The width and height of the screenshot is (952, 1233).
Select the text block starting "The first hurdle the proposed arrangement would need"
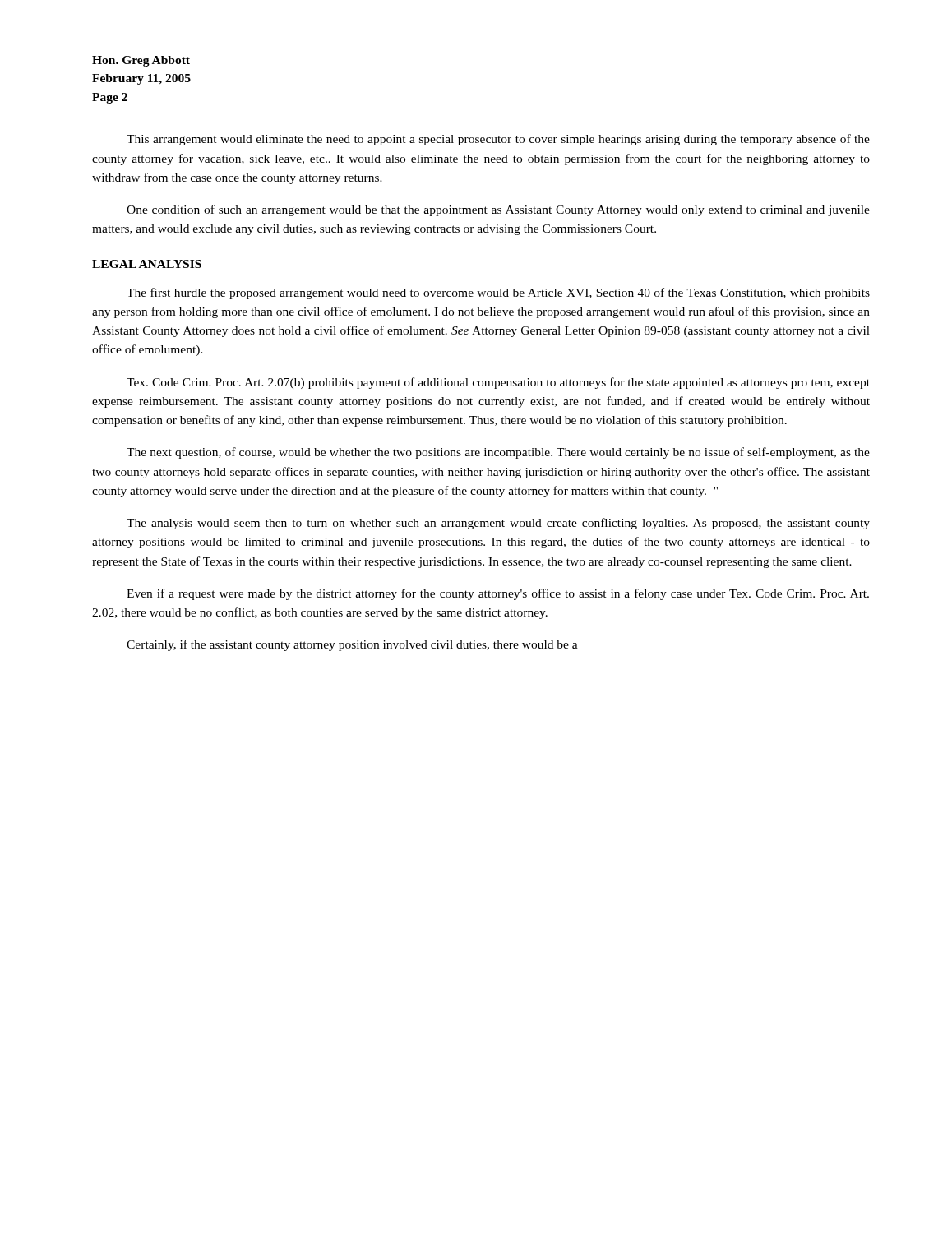pyautogui.click(x=481, y=321)
